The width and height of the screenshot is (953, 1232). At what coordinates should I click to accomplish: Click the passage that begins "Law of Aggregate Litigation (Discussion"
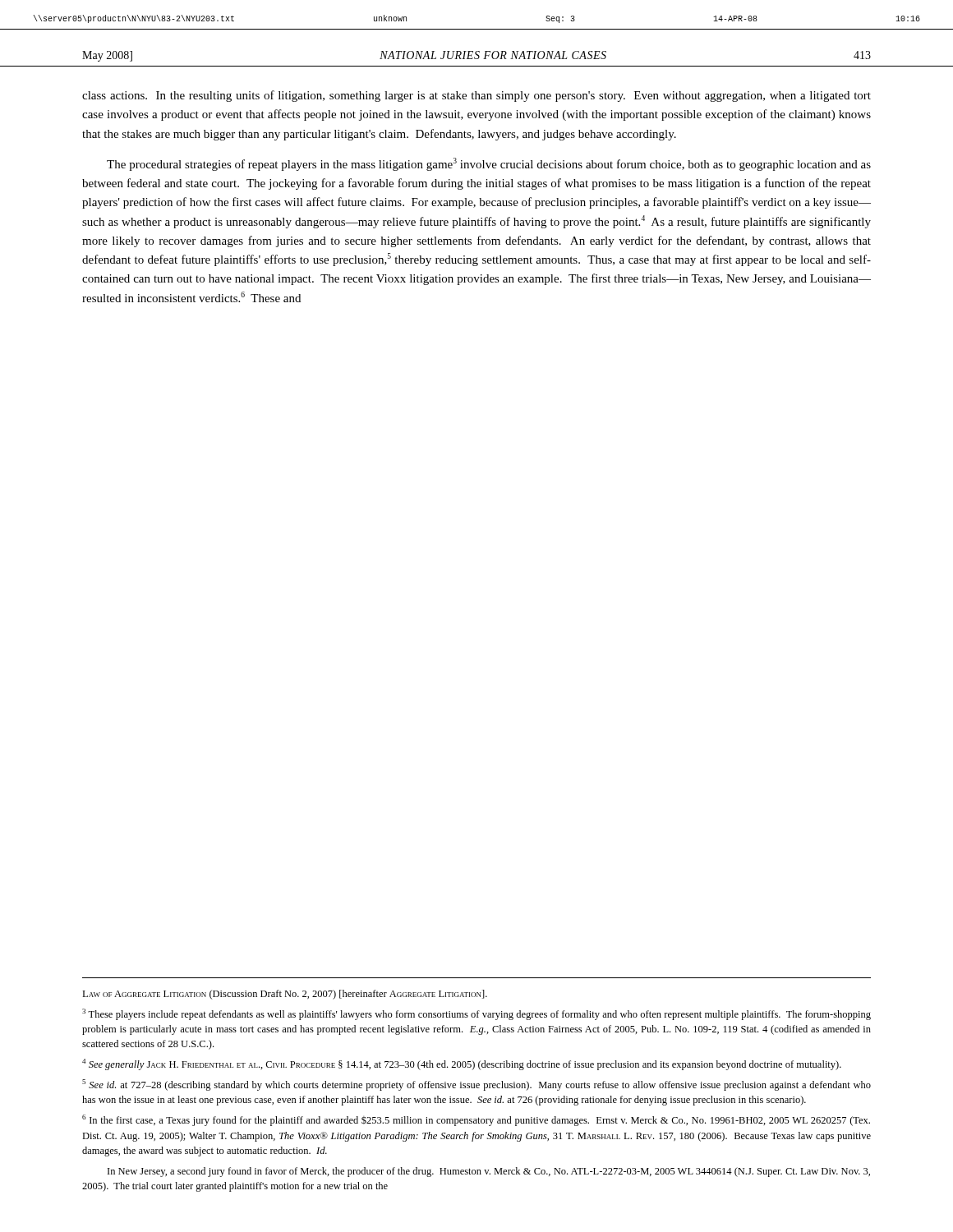pyautogui.click(x=285, y=993)
